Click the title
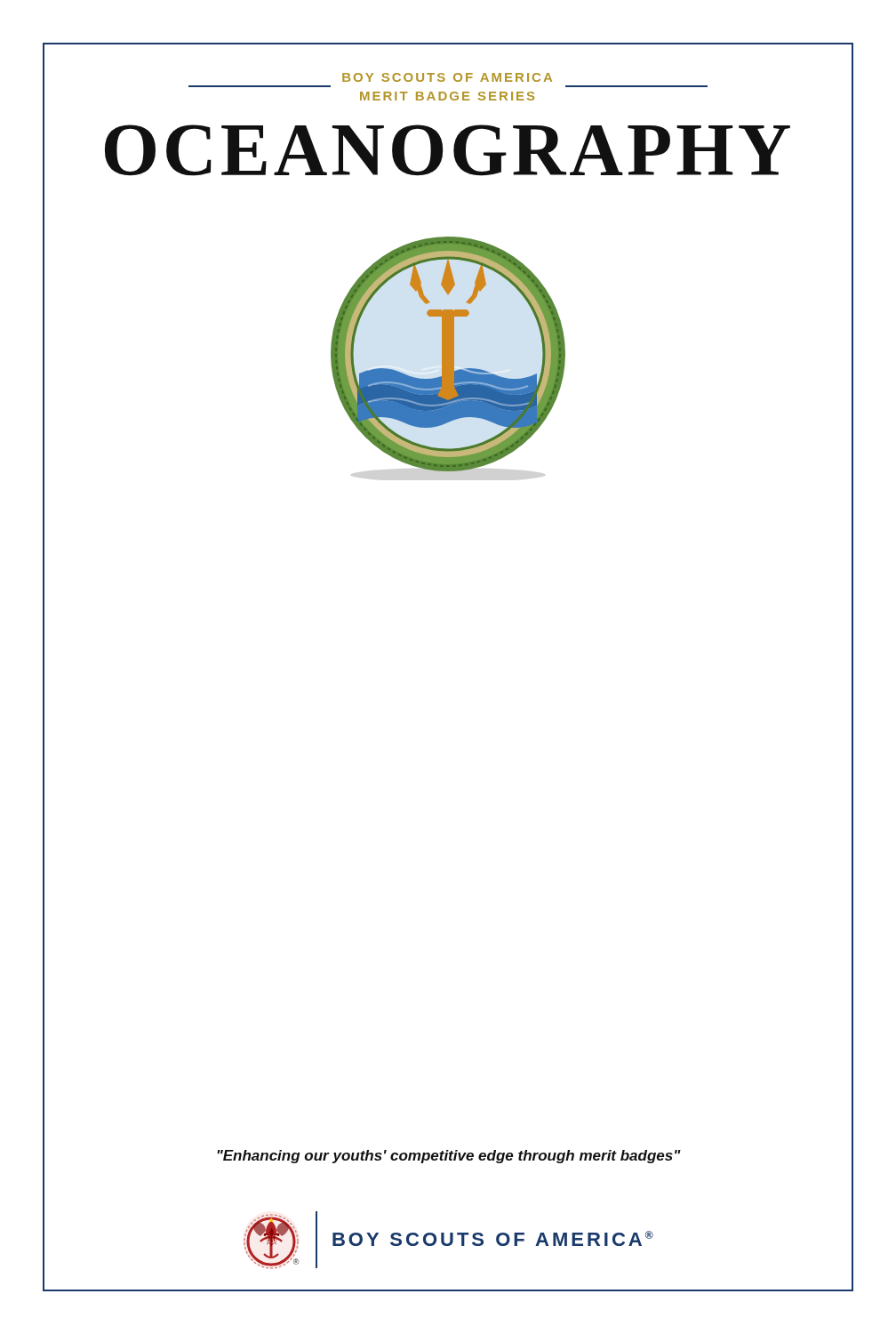Viewport: 896px width, 1334px height. point(448,150)
